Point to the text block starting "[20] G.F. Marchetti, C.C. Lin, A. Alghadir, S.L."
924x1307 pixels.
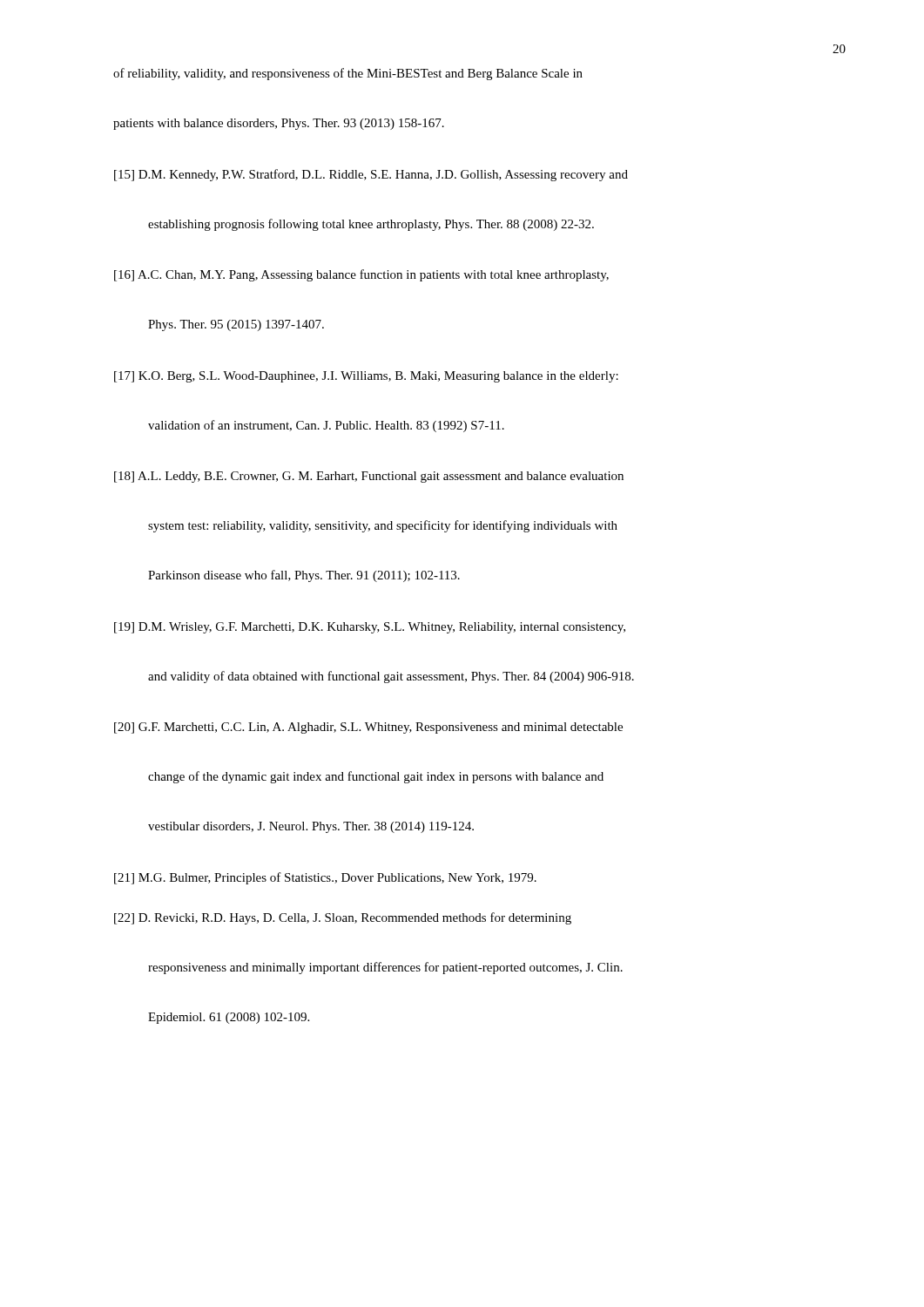479,777
